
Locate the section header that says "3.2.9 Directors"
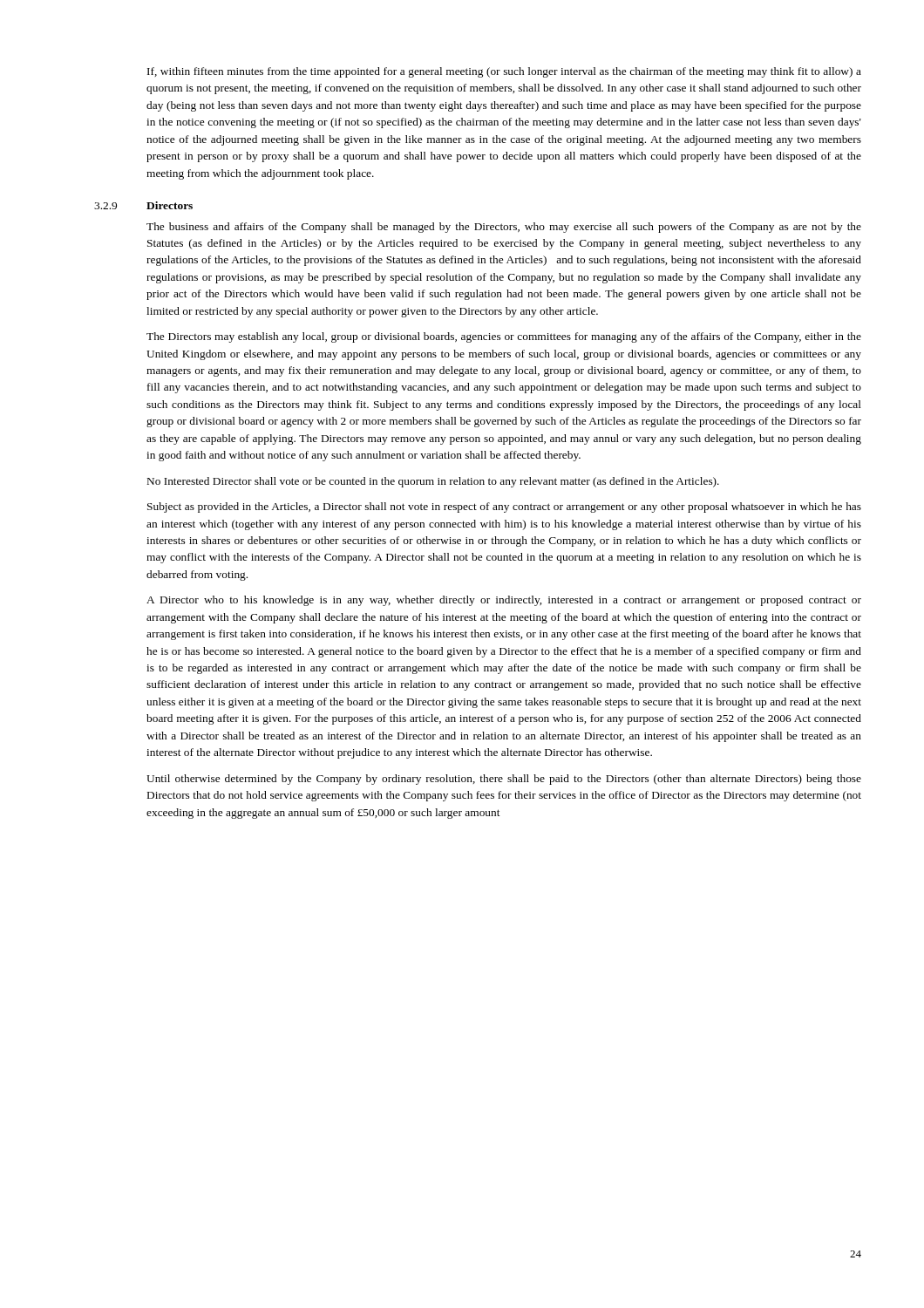pyautogui.click(x=144, y=206)
